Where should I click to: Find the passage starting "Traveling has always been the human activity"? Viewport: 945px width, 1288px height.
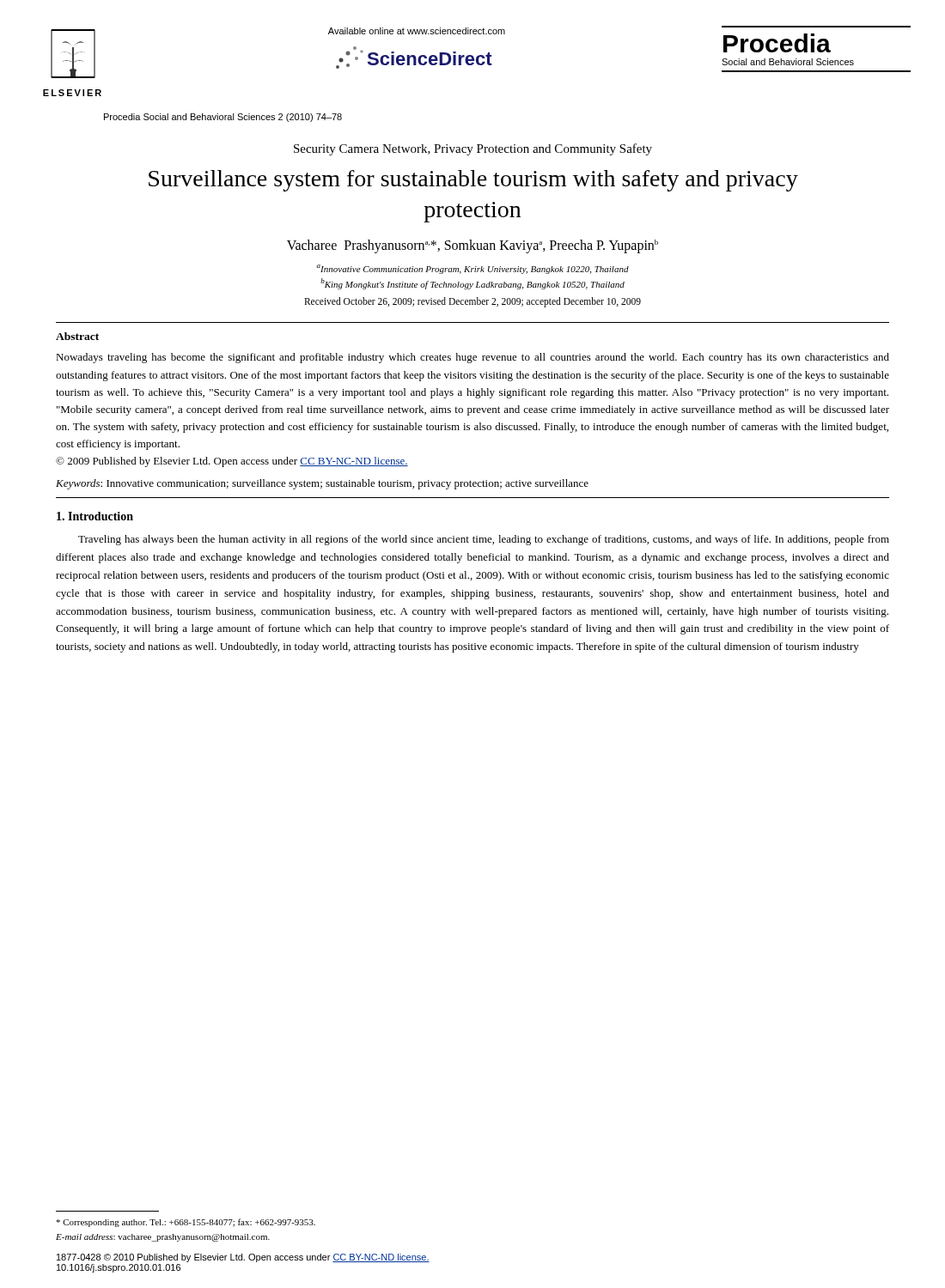tap(472, 593)
